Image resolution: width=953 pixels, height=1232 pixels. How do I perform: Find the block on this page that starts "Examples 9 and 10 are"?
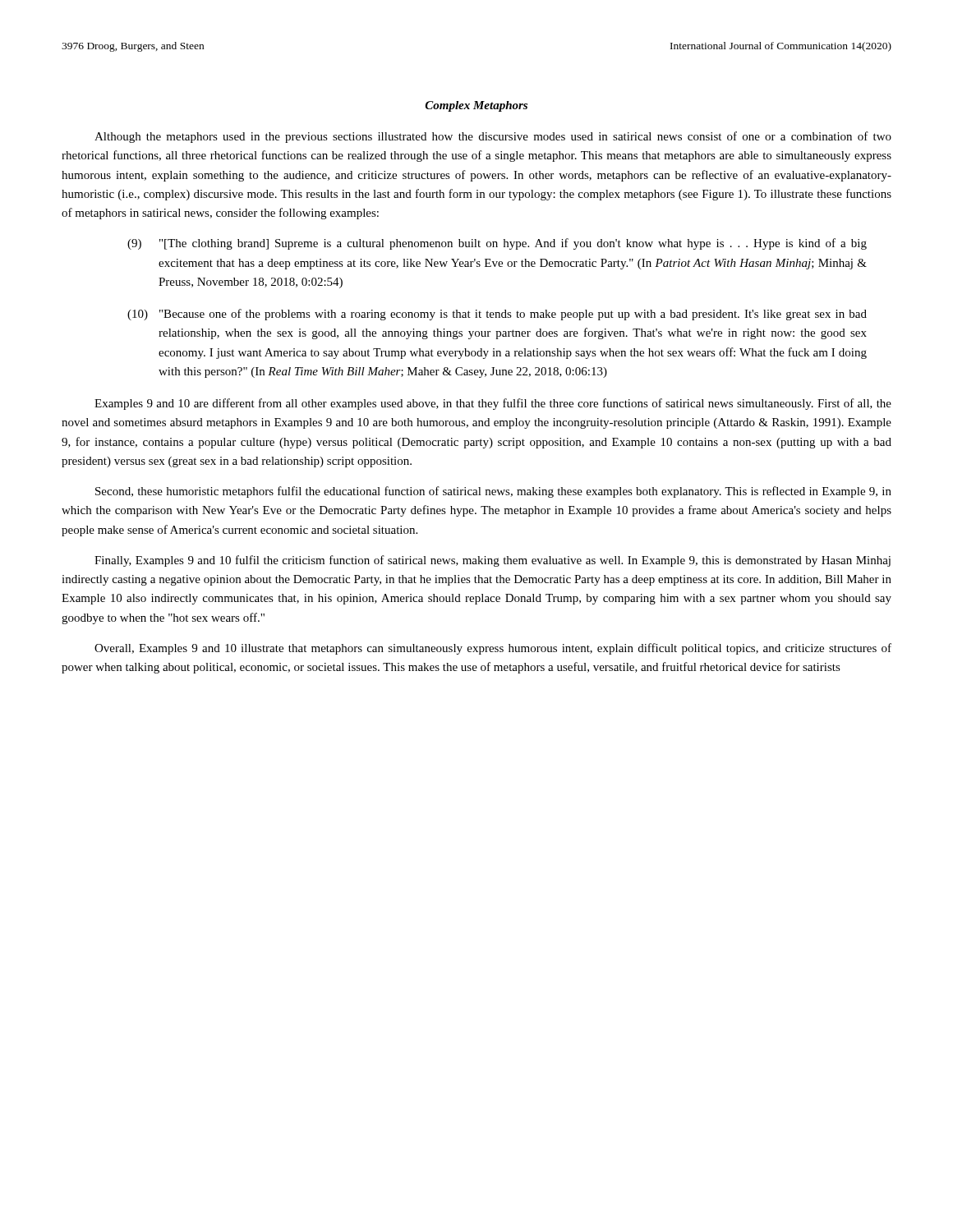point(476,432)
